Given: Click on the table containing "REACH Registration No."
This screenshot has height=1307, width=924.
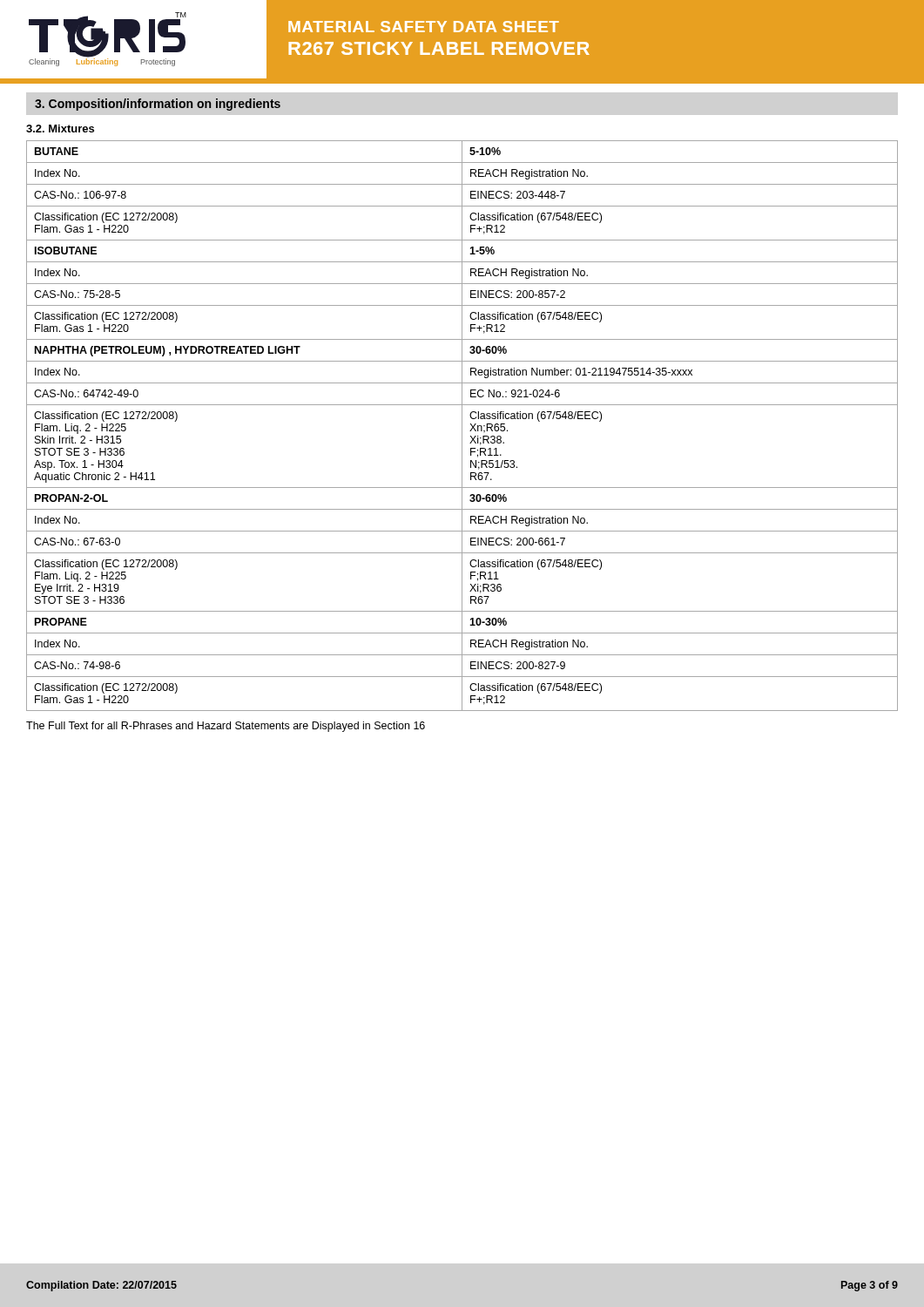Looking at the screenshot, I should click(x=462, y=426).
